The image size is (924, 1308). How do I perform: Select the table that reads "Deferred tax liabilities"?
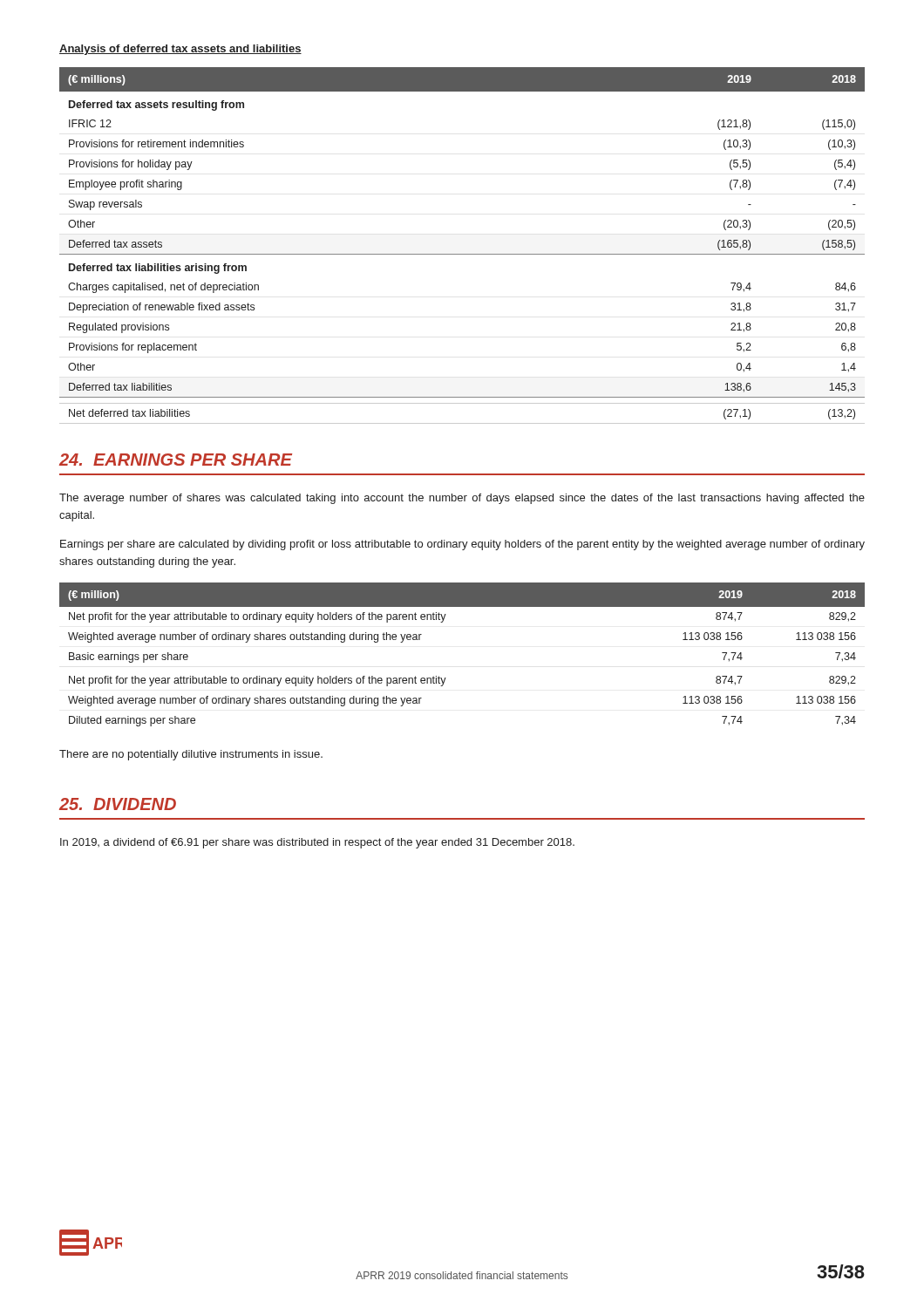[462, 245]
